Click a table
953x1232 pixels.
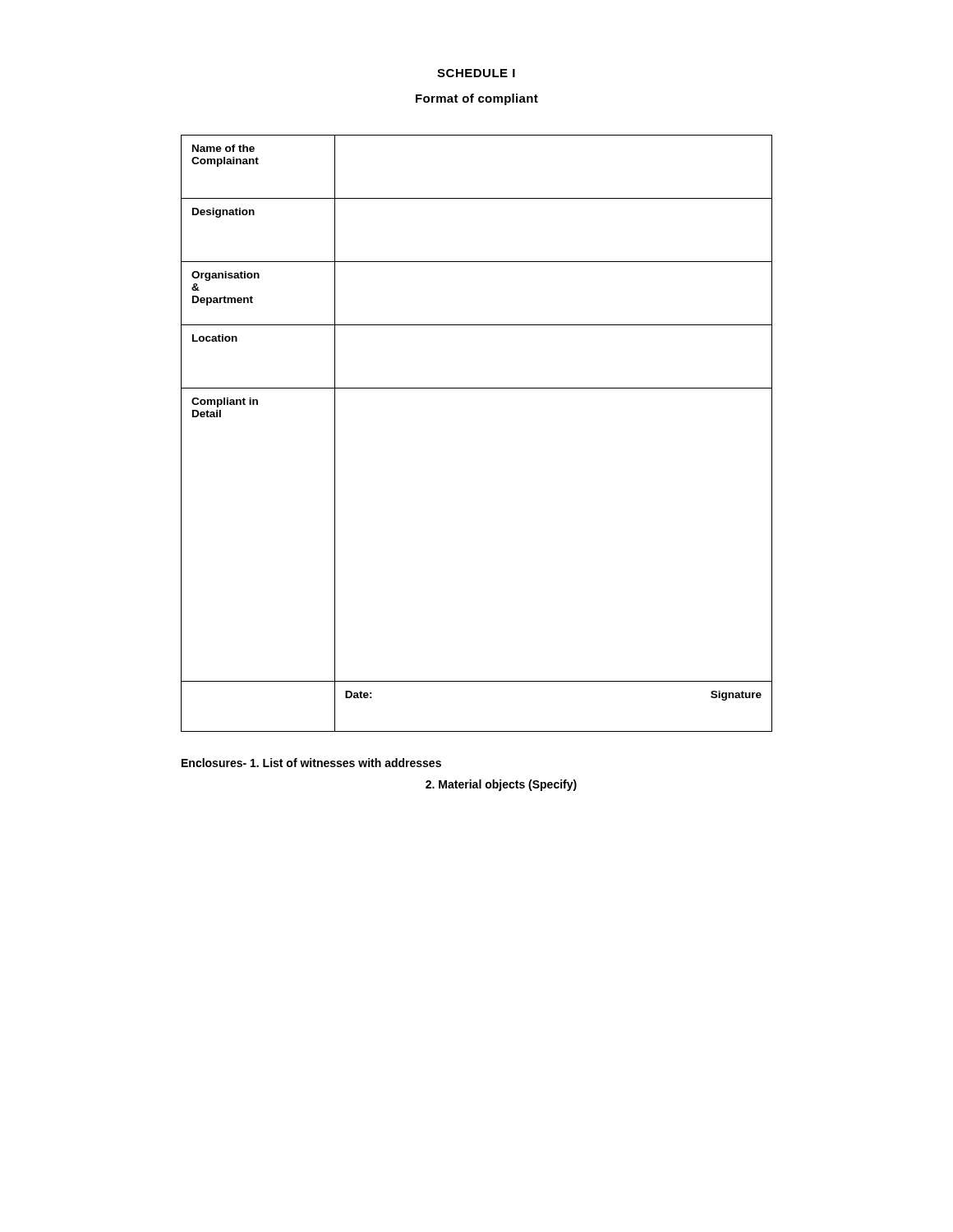click(x=476, y=433)
